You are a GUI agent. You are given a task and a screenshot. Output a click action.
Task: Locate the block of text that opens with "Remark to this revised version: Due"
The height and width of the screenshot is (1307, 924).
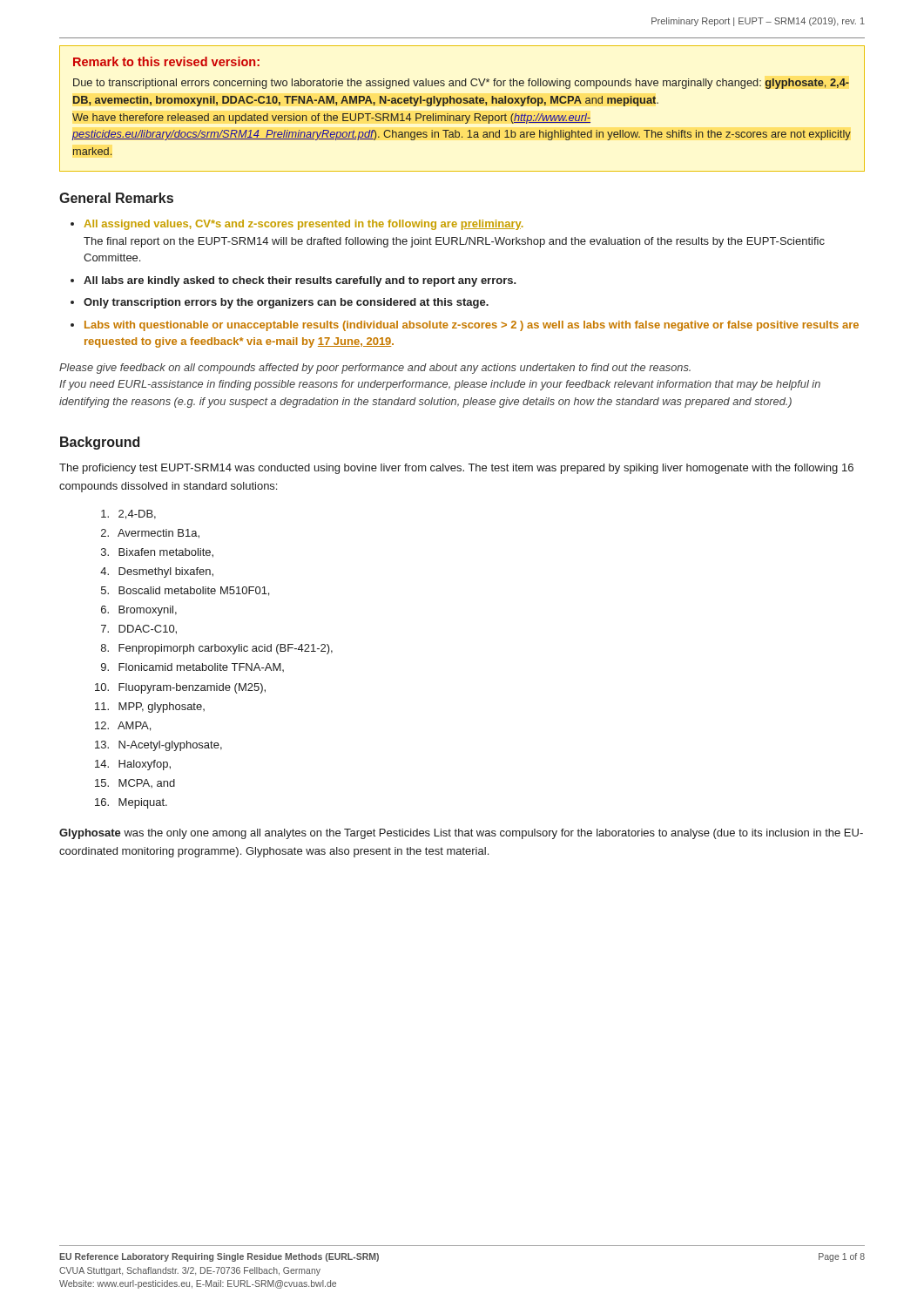point(462,108)
